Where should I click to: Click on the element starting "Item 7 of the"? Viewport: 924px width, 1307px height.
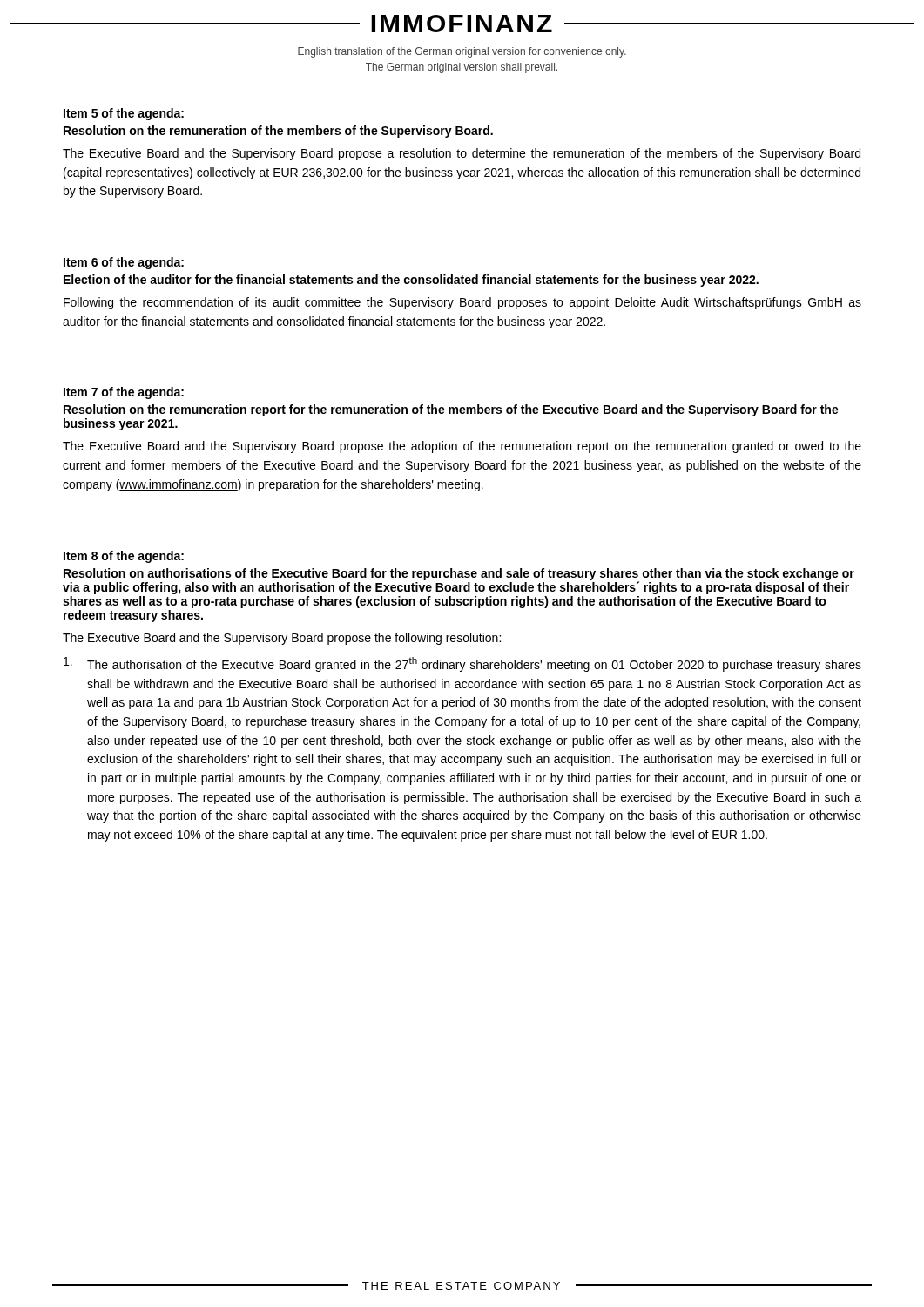(124, 392)
